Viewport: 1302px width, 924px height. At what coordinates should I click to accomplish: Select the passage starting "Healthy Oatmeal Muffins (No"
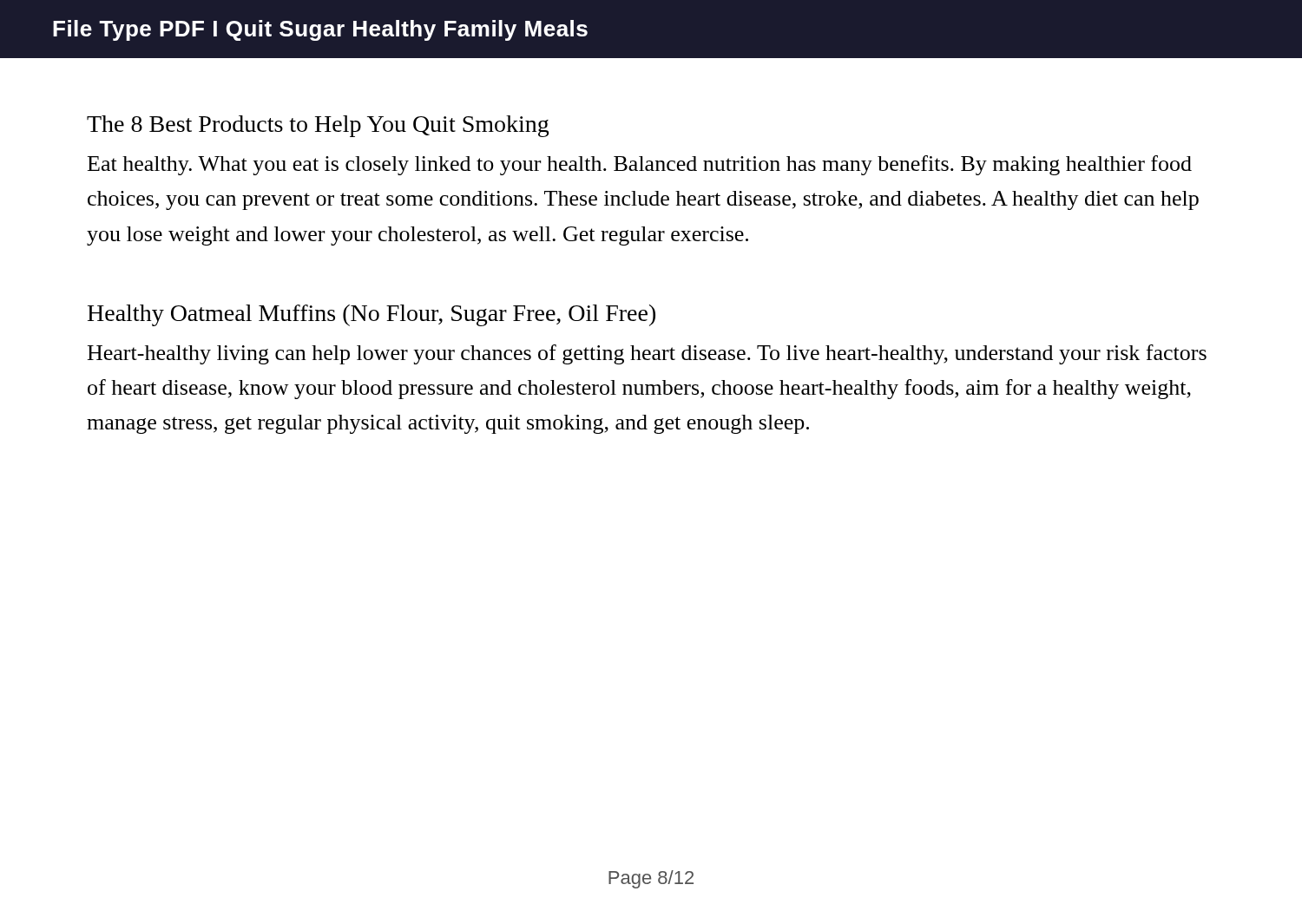pos(372,313)
